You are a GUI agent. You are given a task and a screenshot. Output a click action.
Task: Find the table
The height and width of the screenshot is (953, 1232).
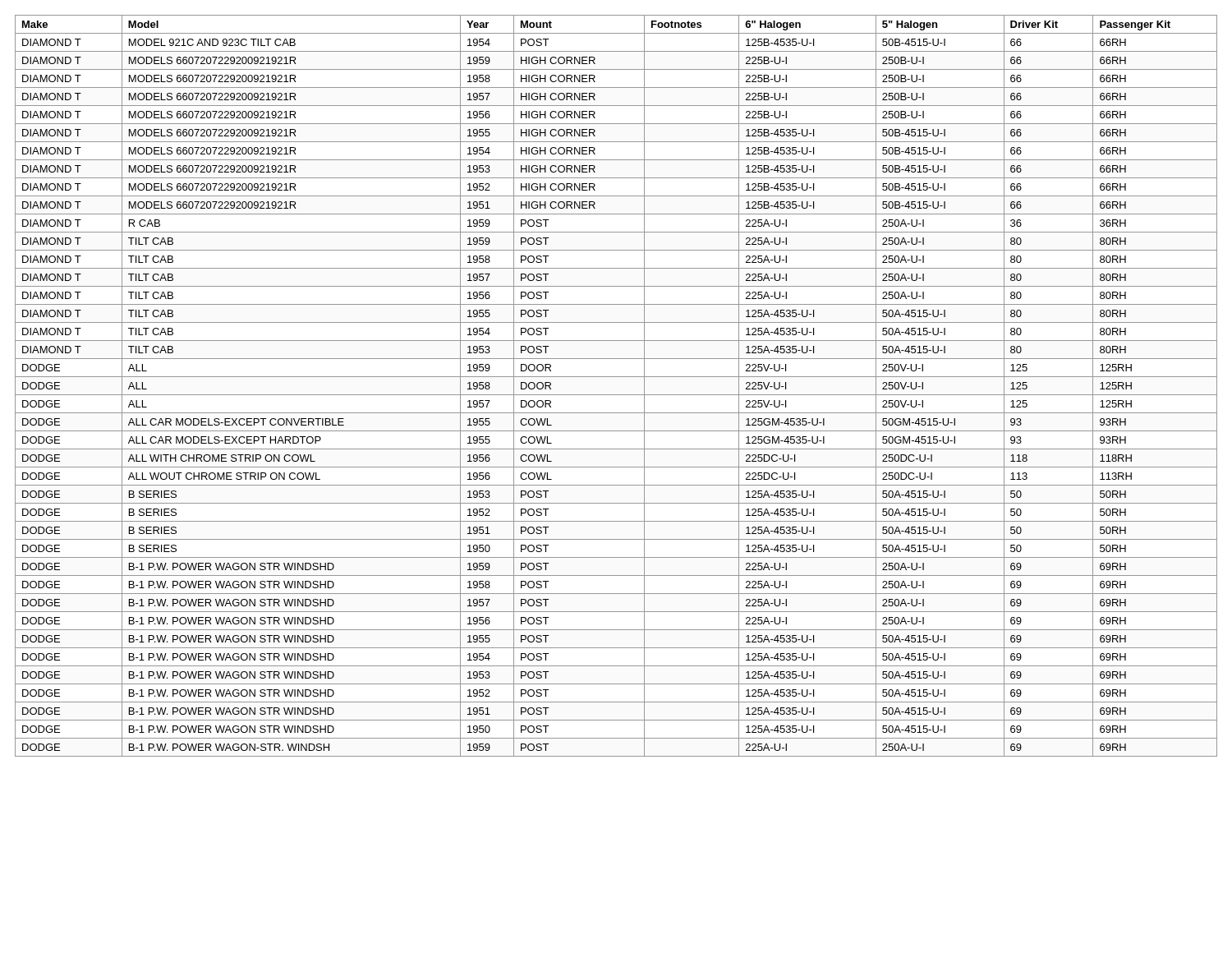point(616,386)
